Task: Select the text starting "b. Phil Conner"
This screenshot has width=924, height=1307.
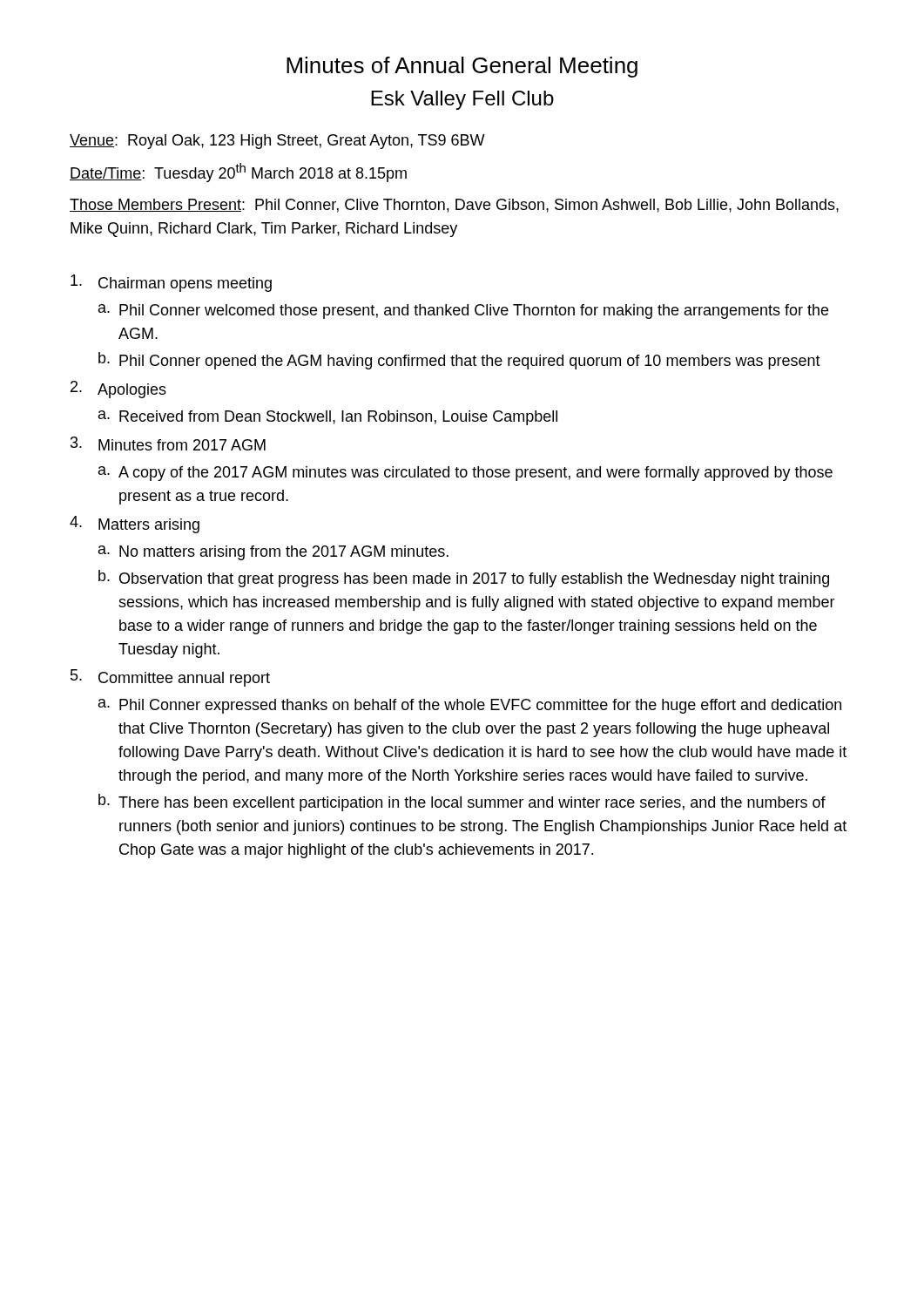Action: click(476, 361)
